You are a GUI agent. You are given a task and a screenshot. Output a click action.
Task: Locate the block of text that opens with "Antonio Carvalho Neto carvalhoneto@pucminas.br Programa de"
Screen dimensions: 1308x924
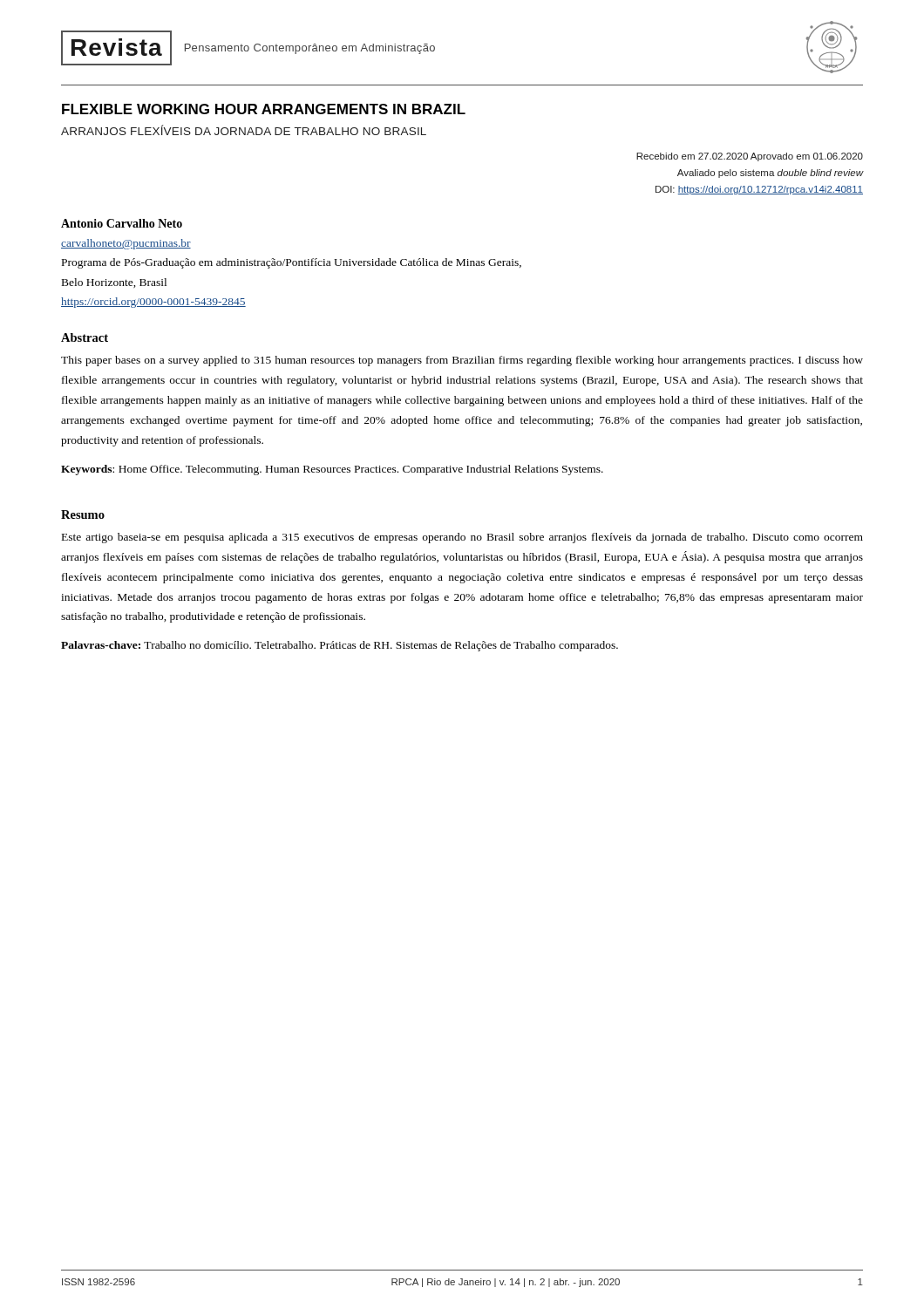(462, 262)
